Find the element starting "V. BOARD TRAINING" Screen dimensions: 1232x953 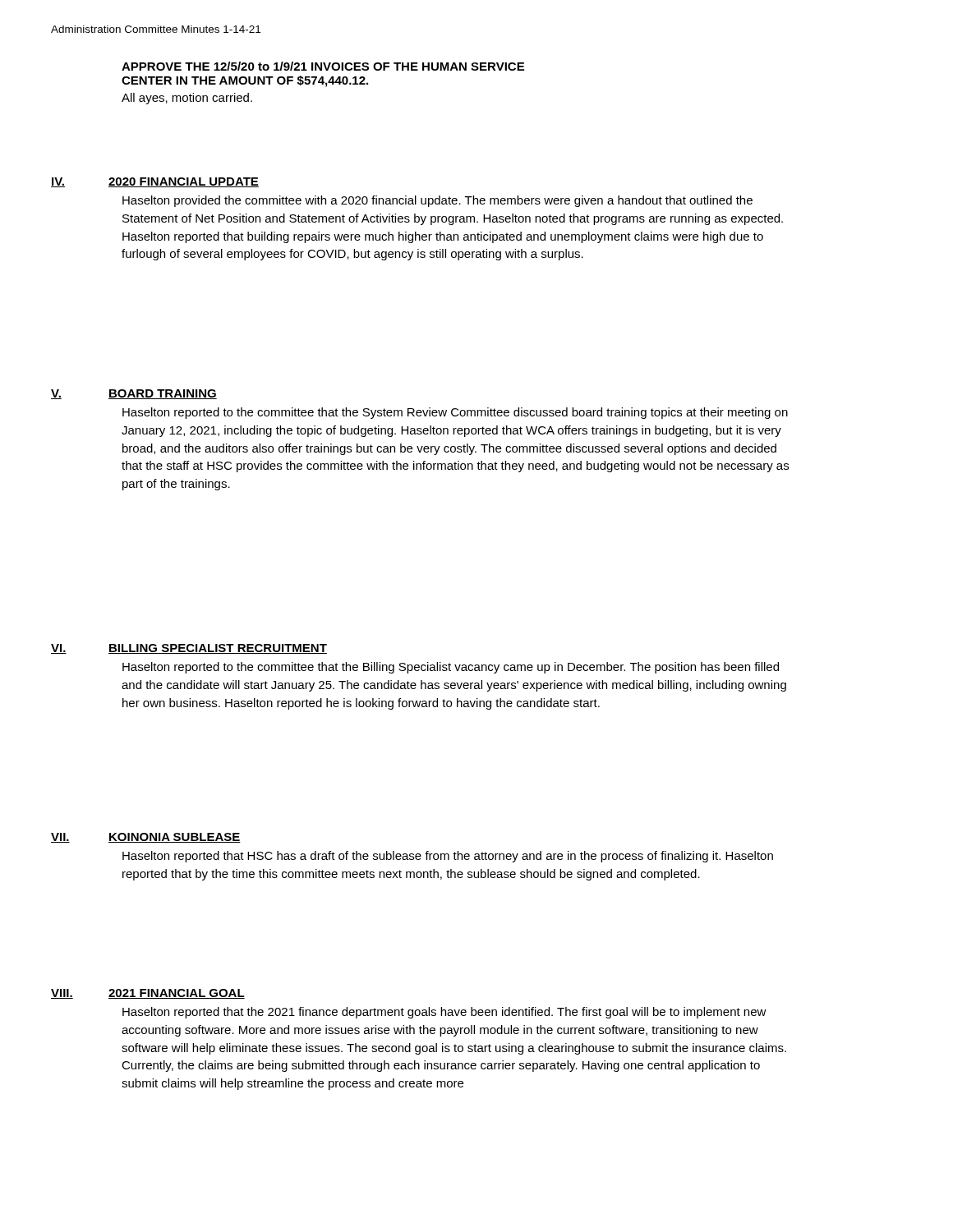coord(134,393)
